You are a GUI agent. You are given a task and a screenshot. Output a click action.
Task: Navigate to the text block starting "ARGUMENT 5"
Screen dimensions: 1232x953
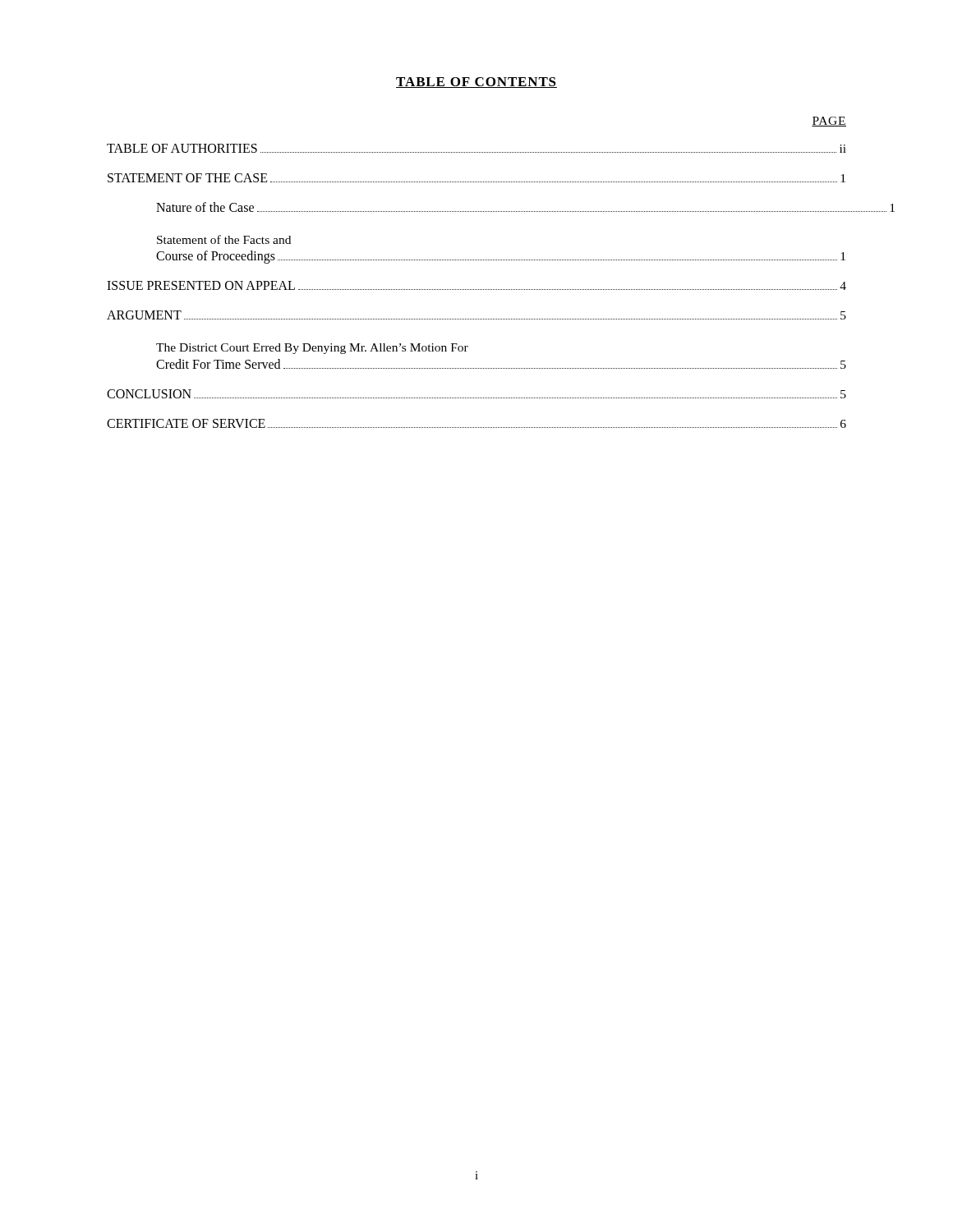[x=476, y=315]
